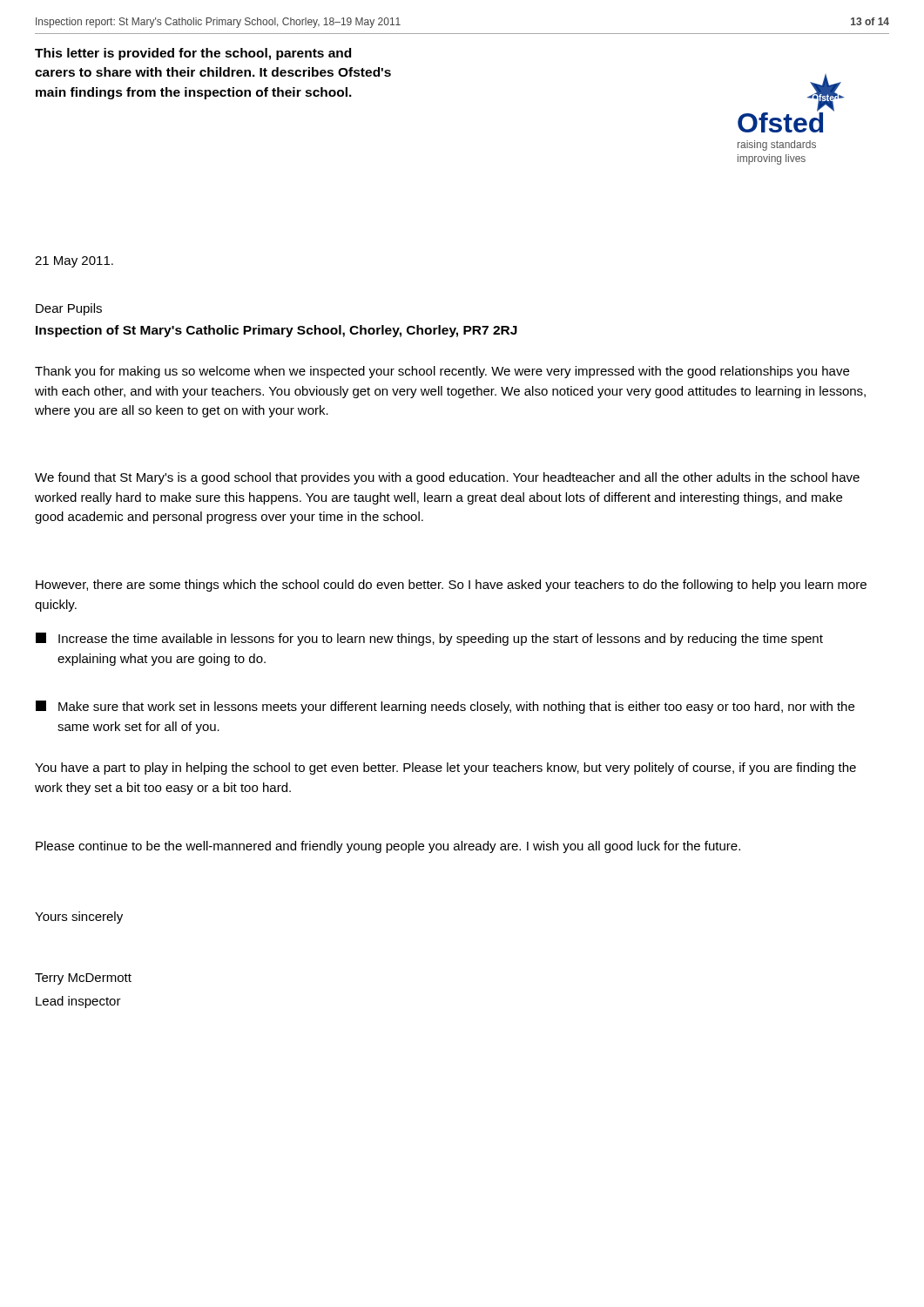
Task: Click on the text block that says "However, there are some things which the school"
Action: click(453, 595)
